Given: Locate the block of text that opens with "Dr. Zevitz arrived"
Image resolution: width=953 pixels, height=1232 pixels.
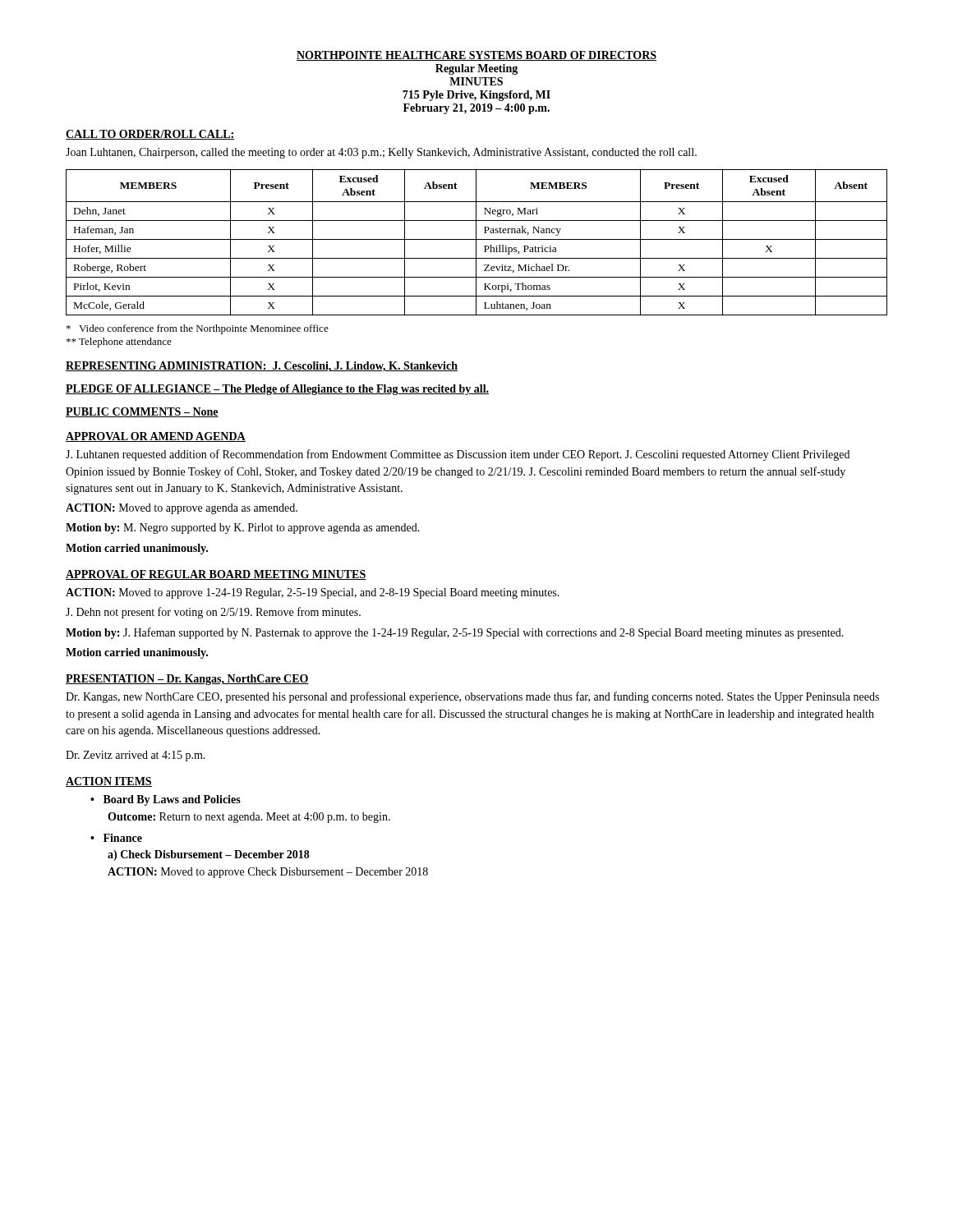Looking at the screenshot, I should coord(136,755).
